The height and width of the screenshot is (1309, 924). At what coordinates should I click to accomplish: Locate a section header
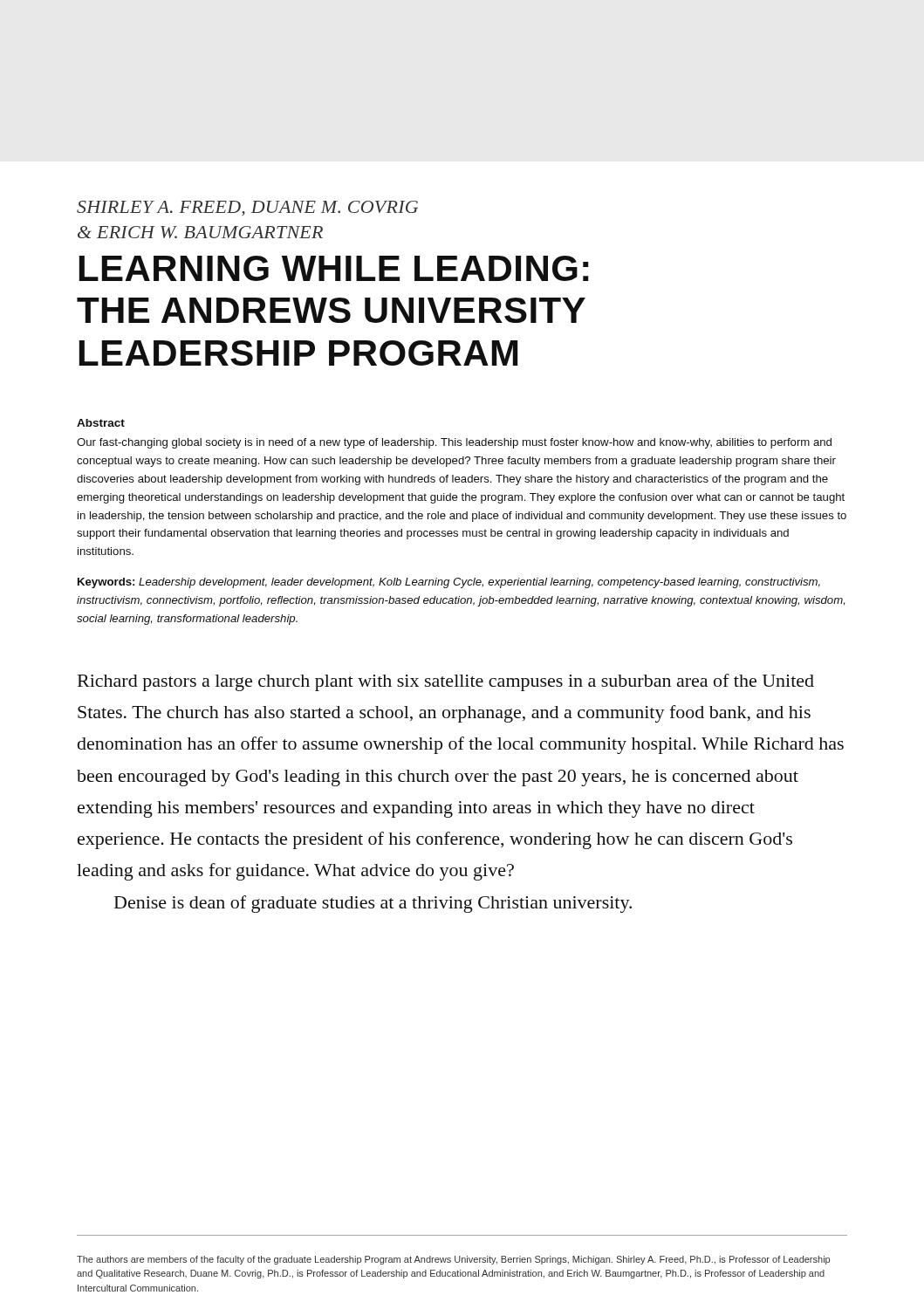point(101,423)
